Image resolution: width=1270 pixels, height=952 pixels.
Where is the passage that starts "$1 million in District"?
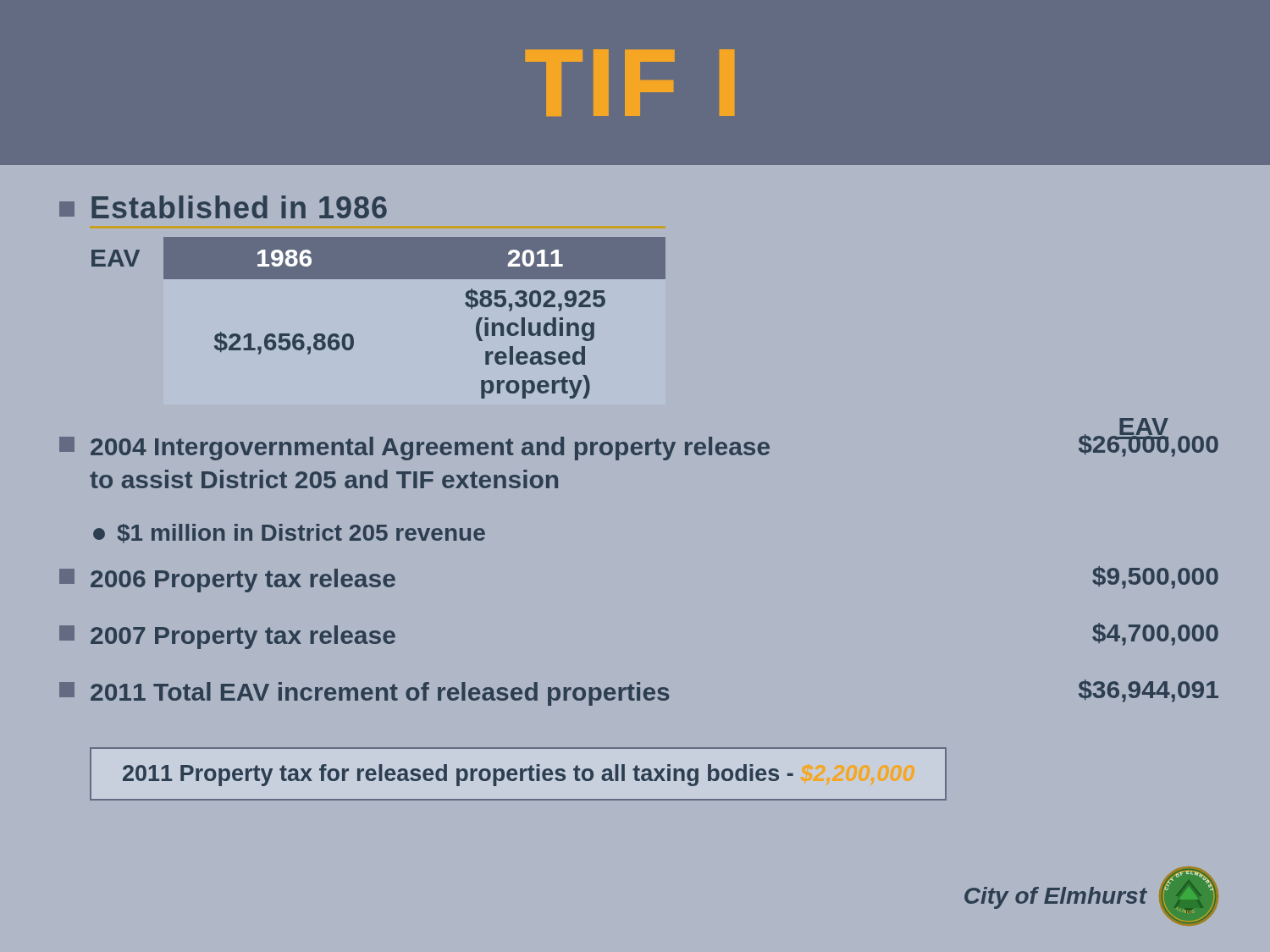pyautogui.click(x=289, y=533)
